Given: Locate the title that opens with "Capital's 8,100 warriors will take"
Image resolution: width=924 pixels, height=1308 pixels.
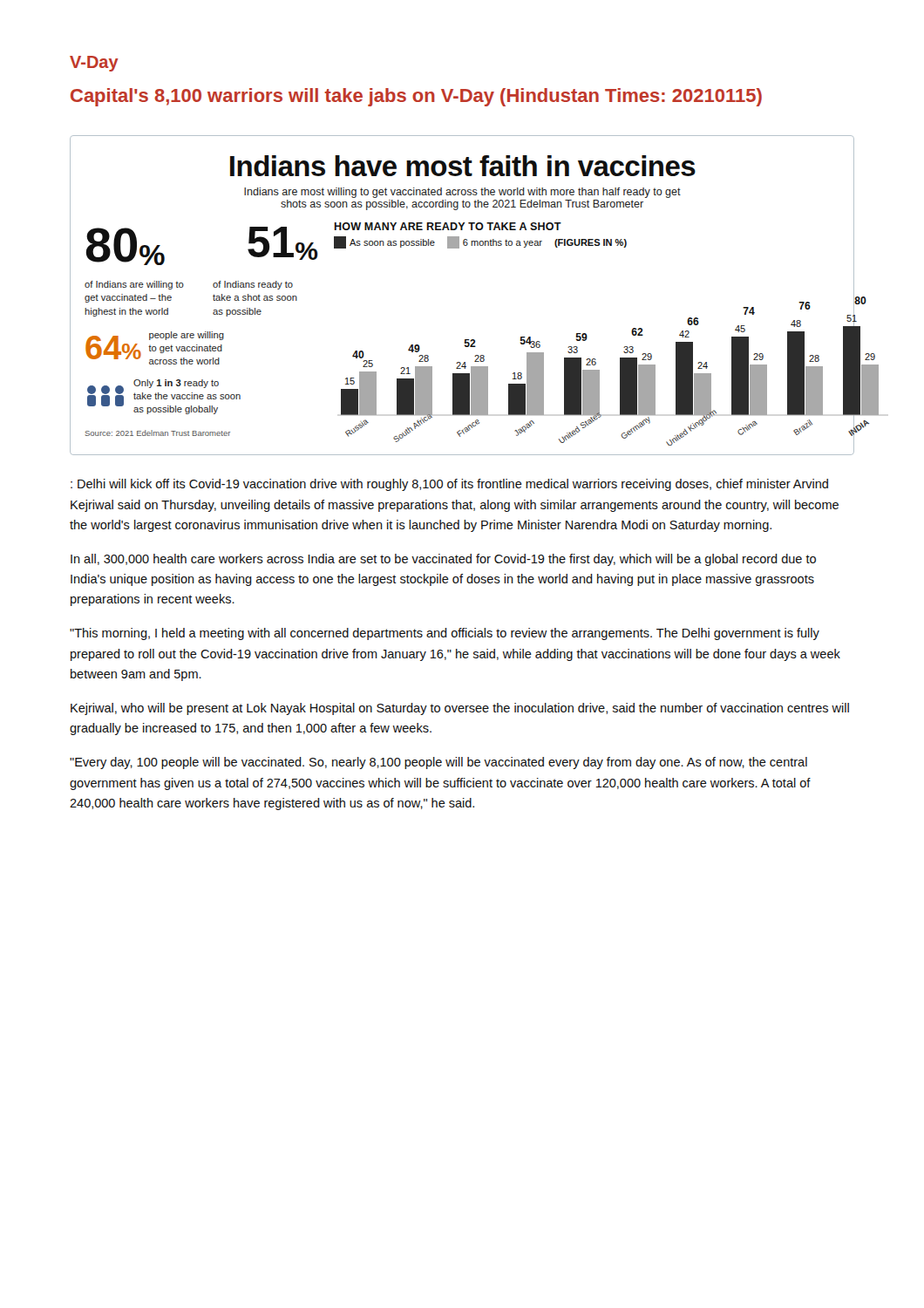Looking at the screenshot, I should click(x=416, y=95).
